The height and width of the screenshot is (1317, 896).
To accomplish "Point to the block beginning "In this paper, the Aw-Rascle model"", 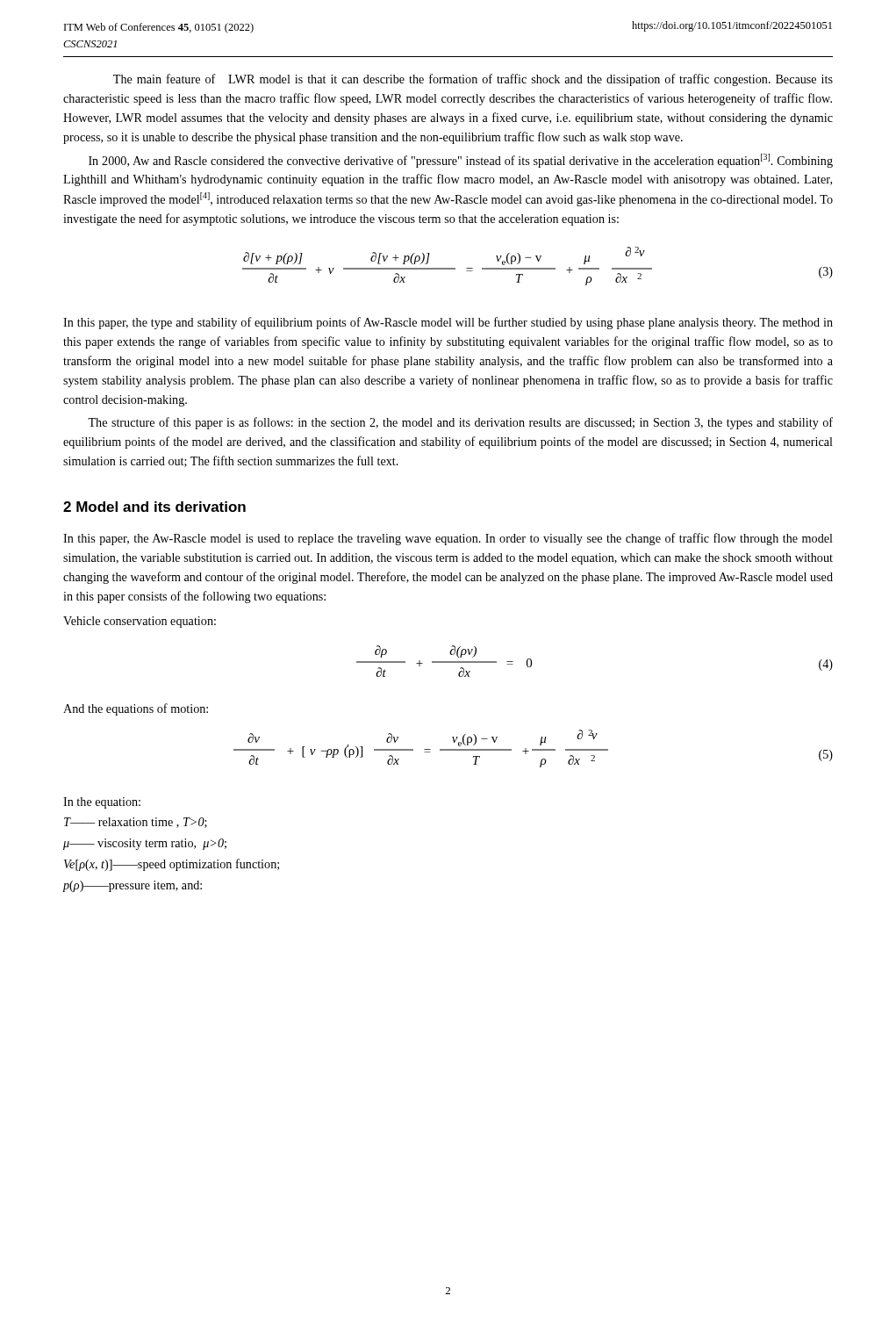I will pyautogui.click(x=448, y=567).
